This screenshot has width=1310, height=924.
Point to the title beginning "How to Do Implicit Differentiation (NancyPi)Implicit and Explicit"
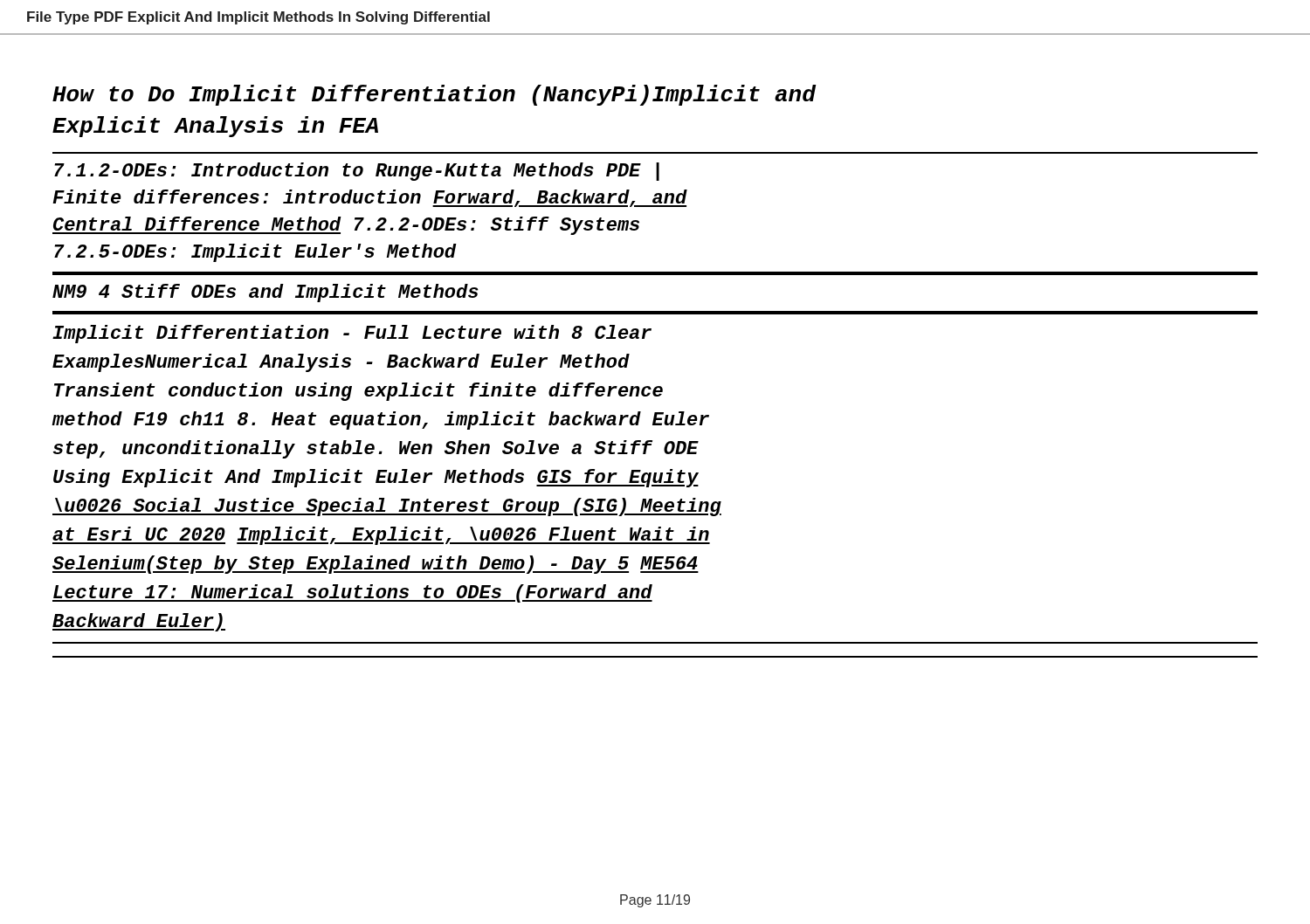click(x=434, y=111)
